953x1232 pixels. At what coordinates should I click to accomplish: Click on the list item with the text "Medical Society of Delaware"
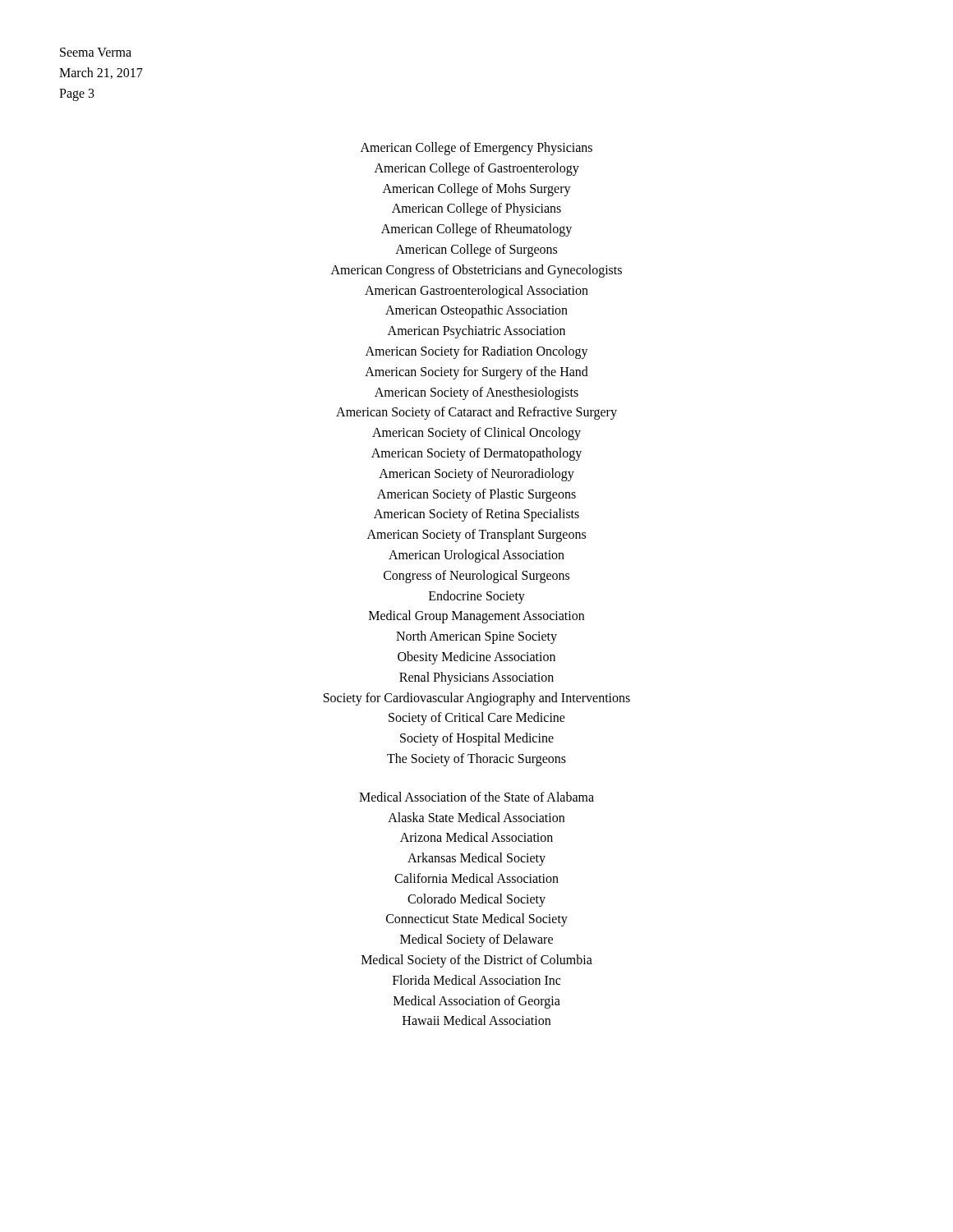pos(476,939)
